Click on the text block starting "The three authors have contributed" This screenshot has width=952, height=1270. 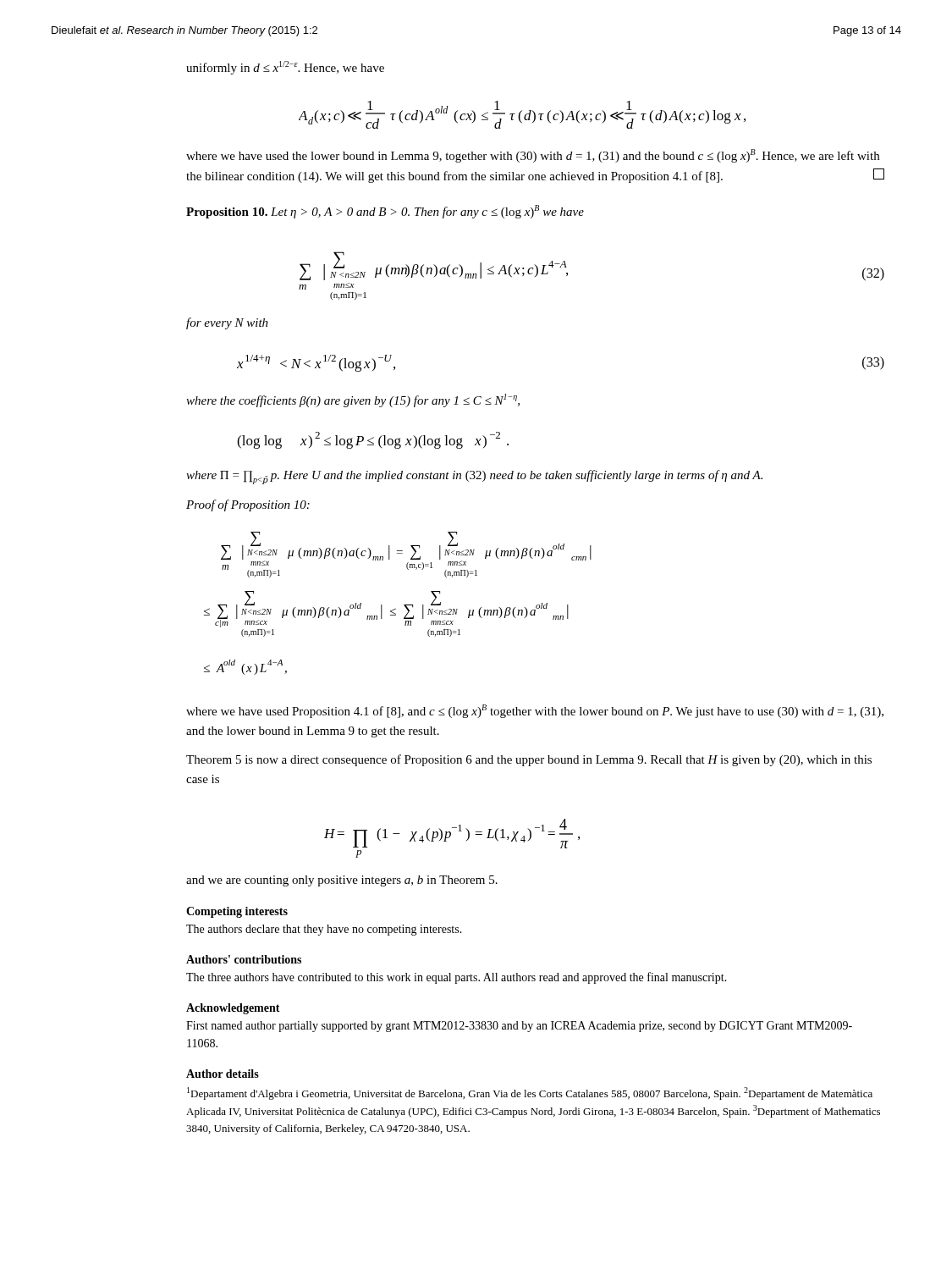point(457,978)
